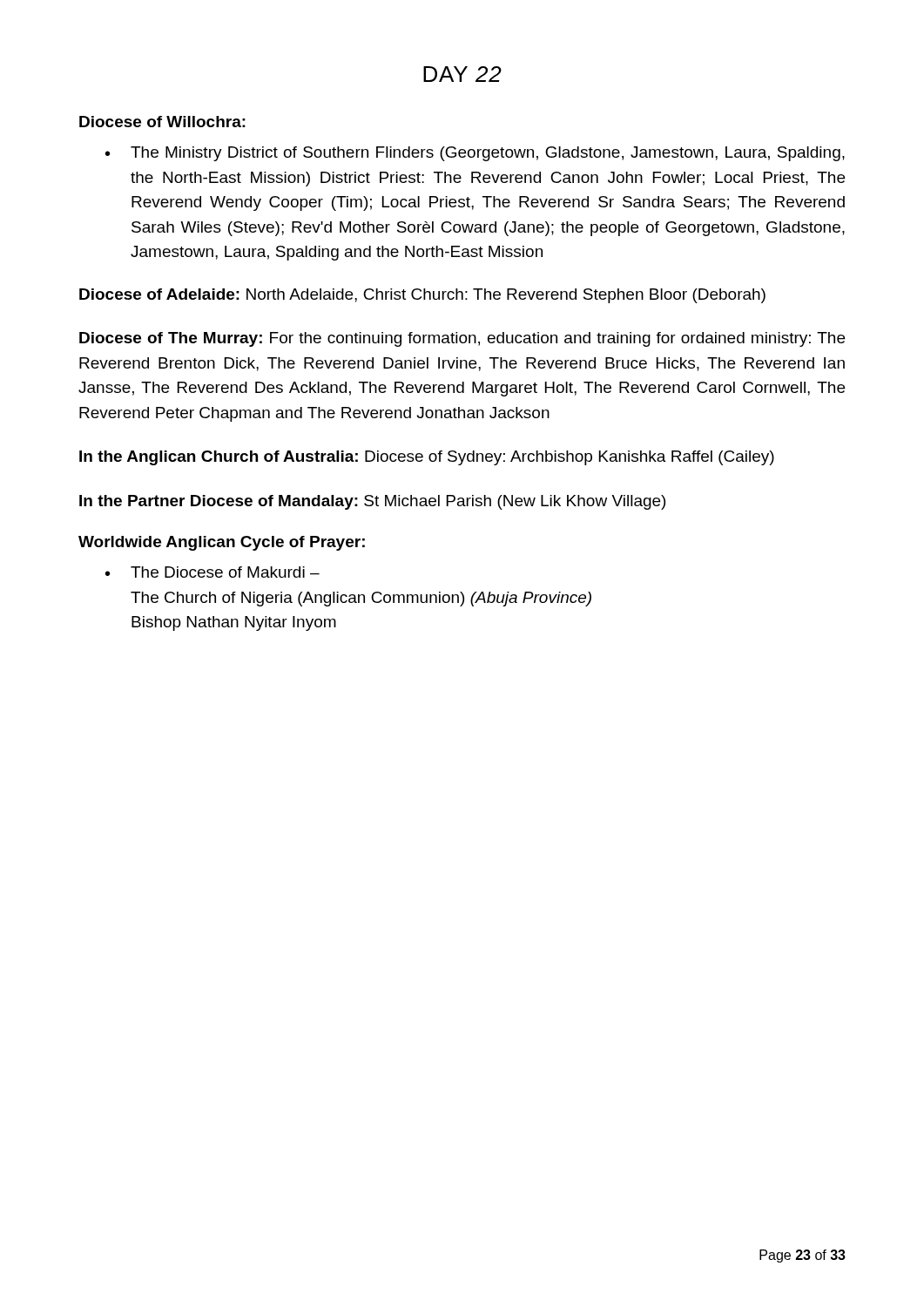Find the block starting "Diocese of Adelaide: North Adelaide, Christ Church:"

pos(422,294)
